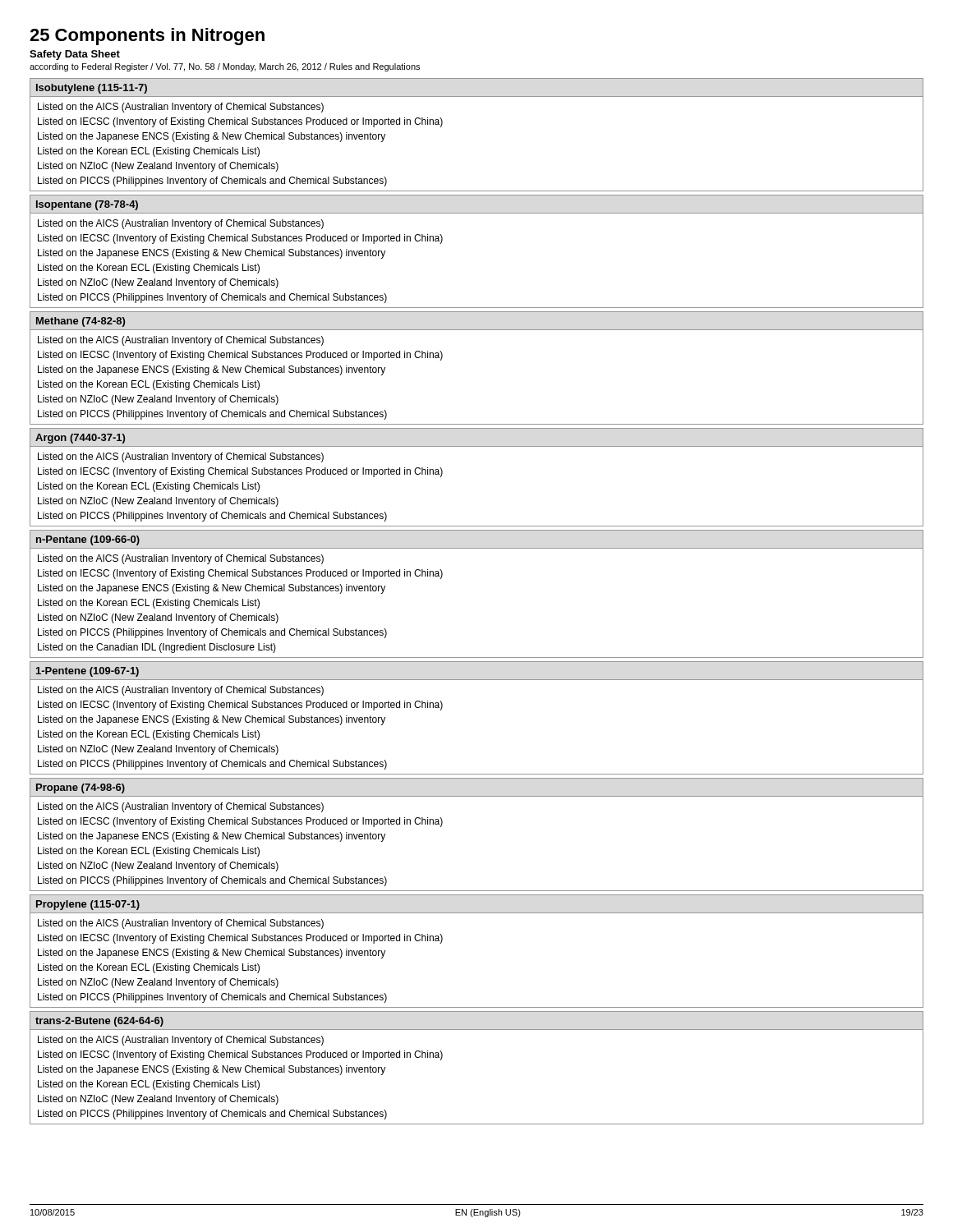Locate the title with the text "25 Components in Nitrogen"

147,37
